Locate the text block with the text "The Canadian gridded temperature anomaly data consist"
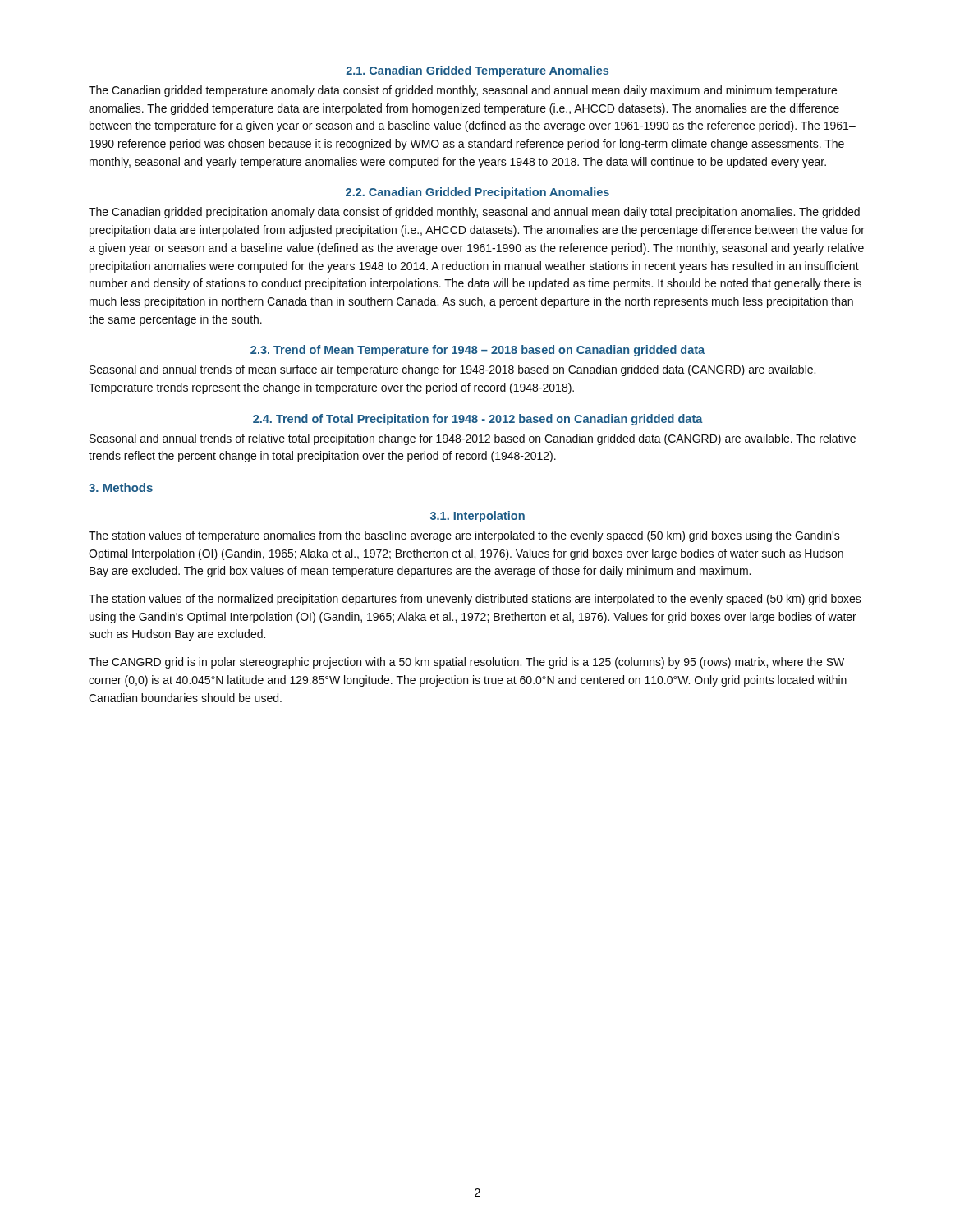 472,126
